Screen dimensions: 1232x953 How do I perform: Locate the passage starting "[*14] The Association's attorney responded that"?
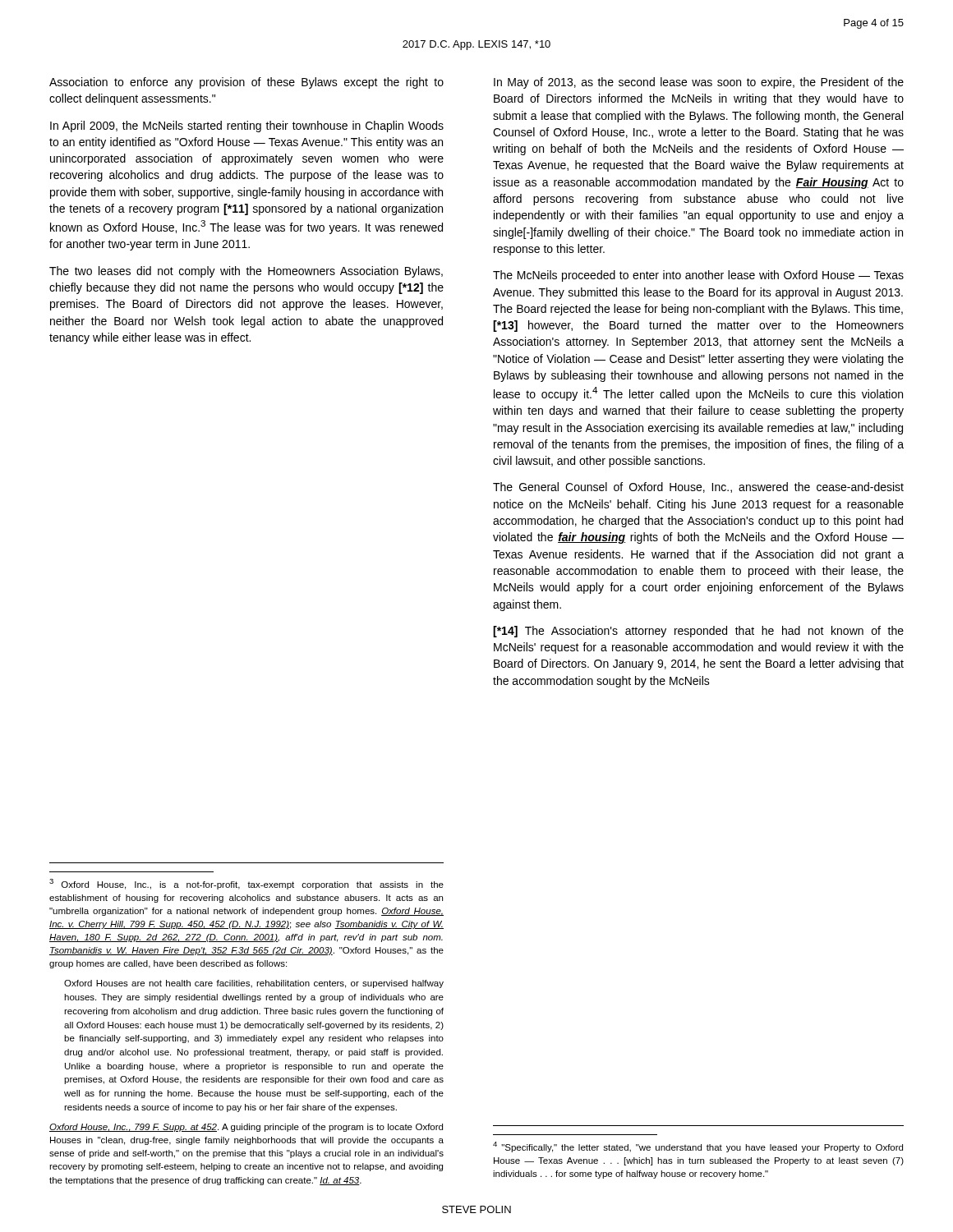click(x=698, y=656)
